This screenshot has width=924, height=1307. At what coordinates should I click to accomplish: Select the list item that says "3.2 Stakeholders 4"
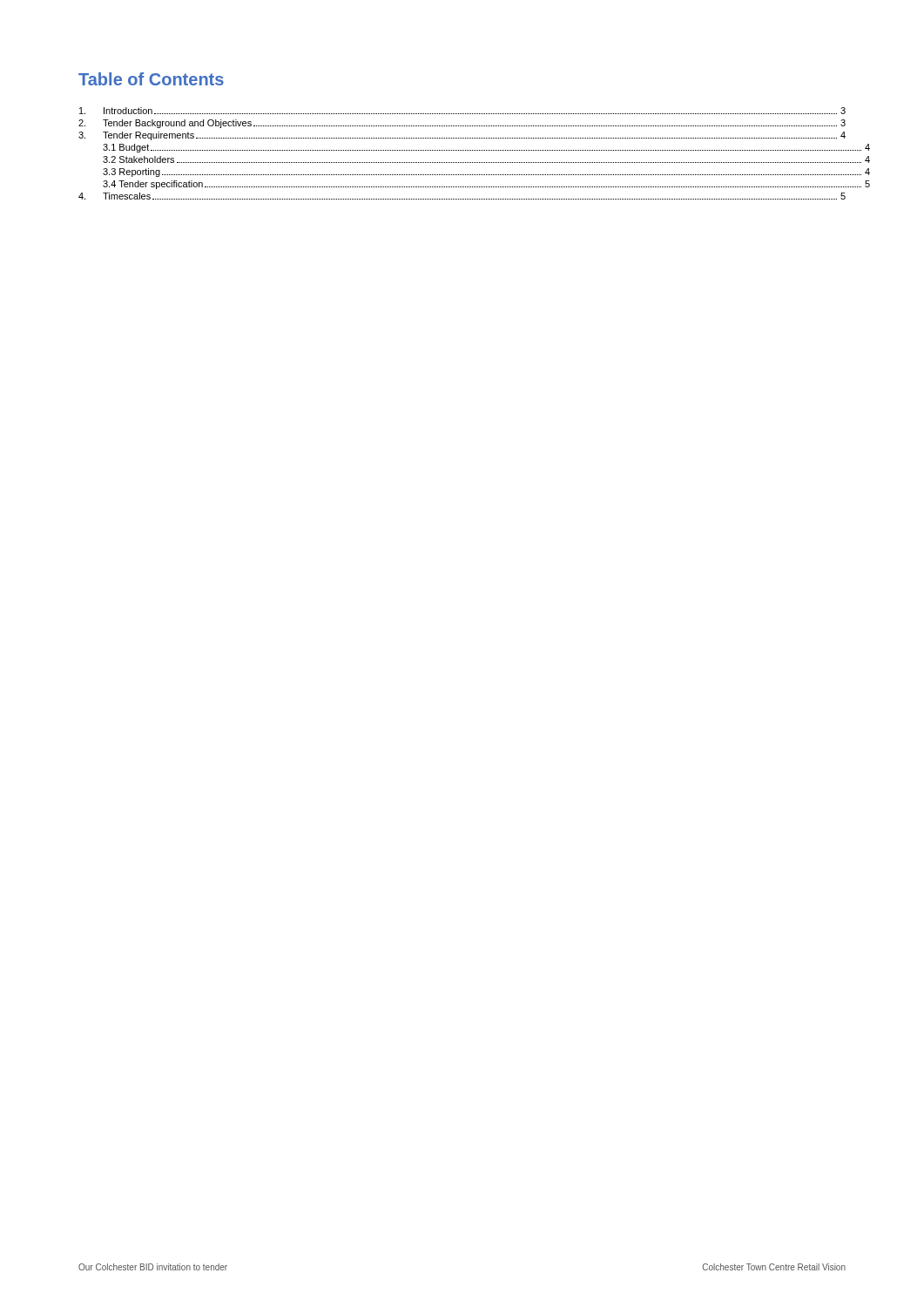pos(486,159)
